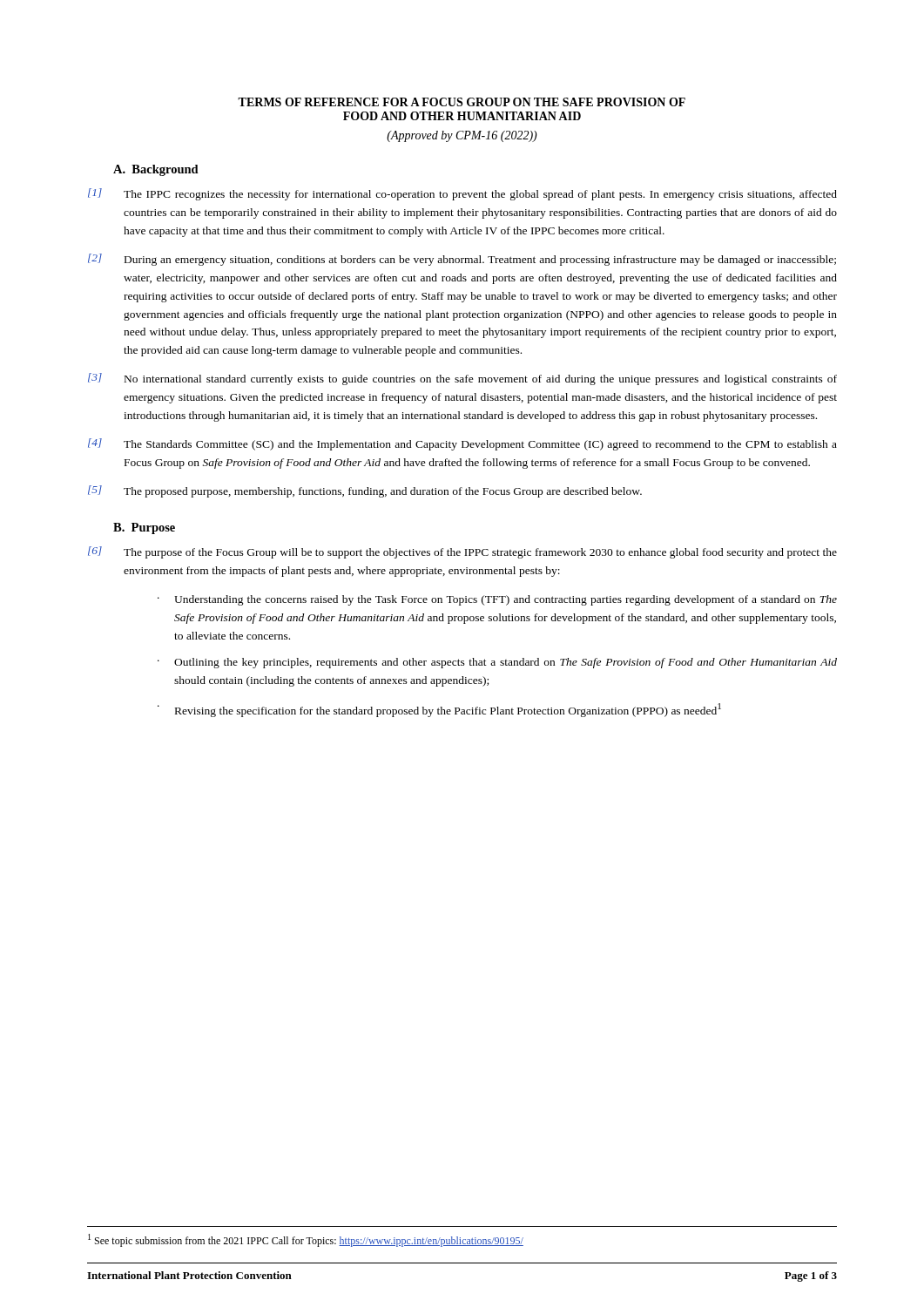Find the text block that says "[5] The proposed purpose, membership, functions,"
Image resolution: width=924 pixels, height=1307 pixels.
pyautogui.click(x=462, y=492)
